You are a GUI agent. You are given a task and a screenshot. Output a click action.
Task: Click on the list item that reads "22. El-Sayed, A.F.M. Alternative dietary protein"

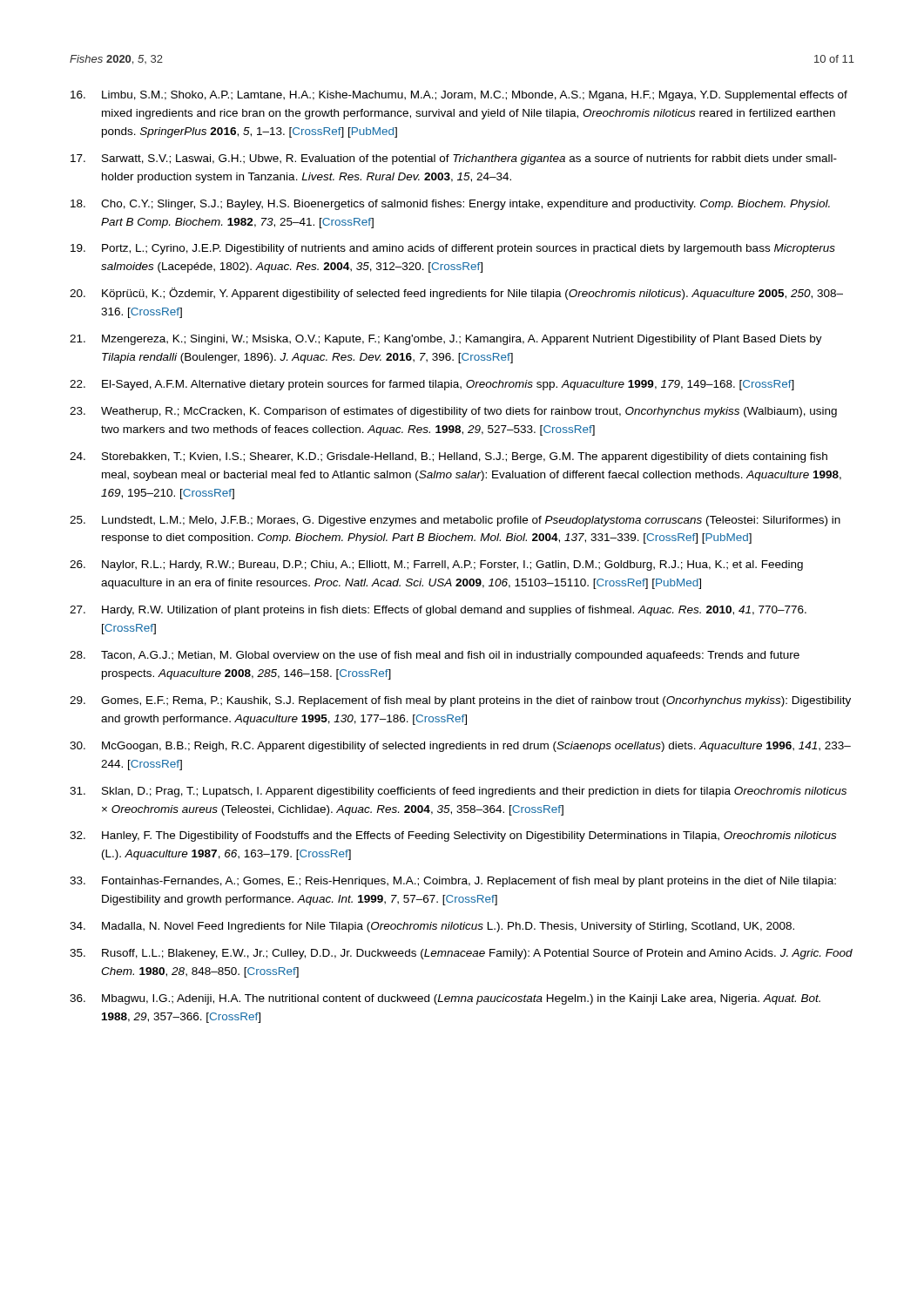click(462, 385)
